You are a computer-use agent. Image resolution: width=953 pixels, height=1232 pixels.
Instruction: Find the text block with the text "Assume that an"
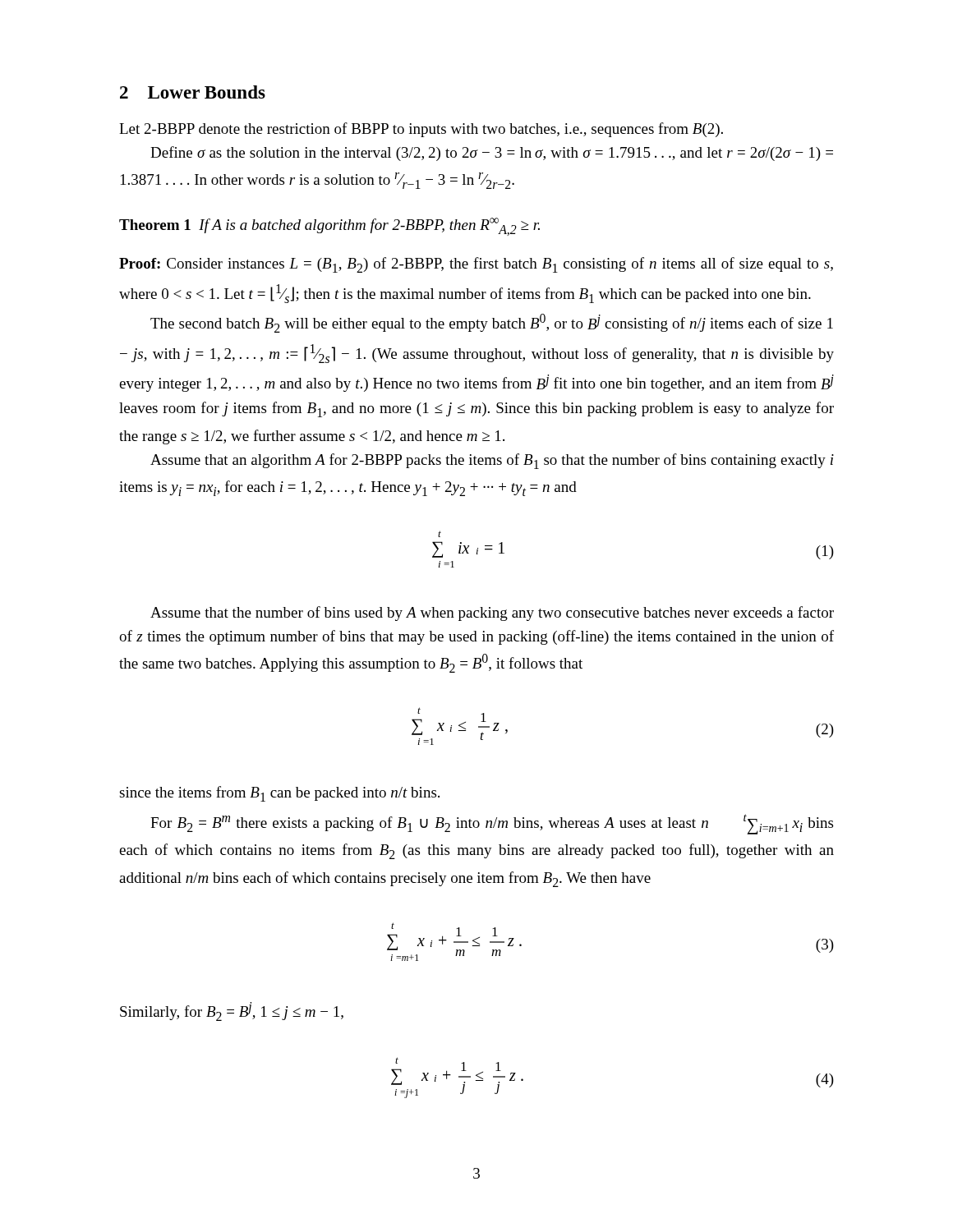point(476,475)
